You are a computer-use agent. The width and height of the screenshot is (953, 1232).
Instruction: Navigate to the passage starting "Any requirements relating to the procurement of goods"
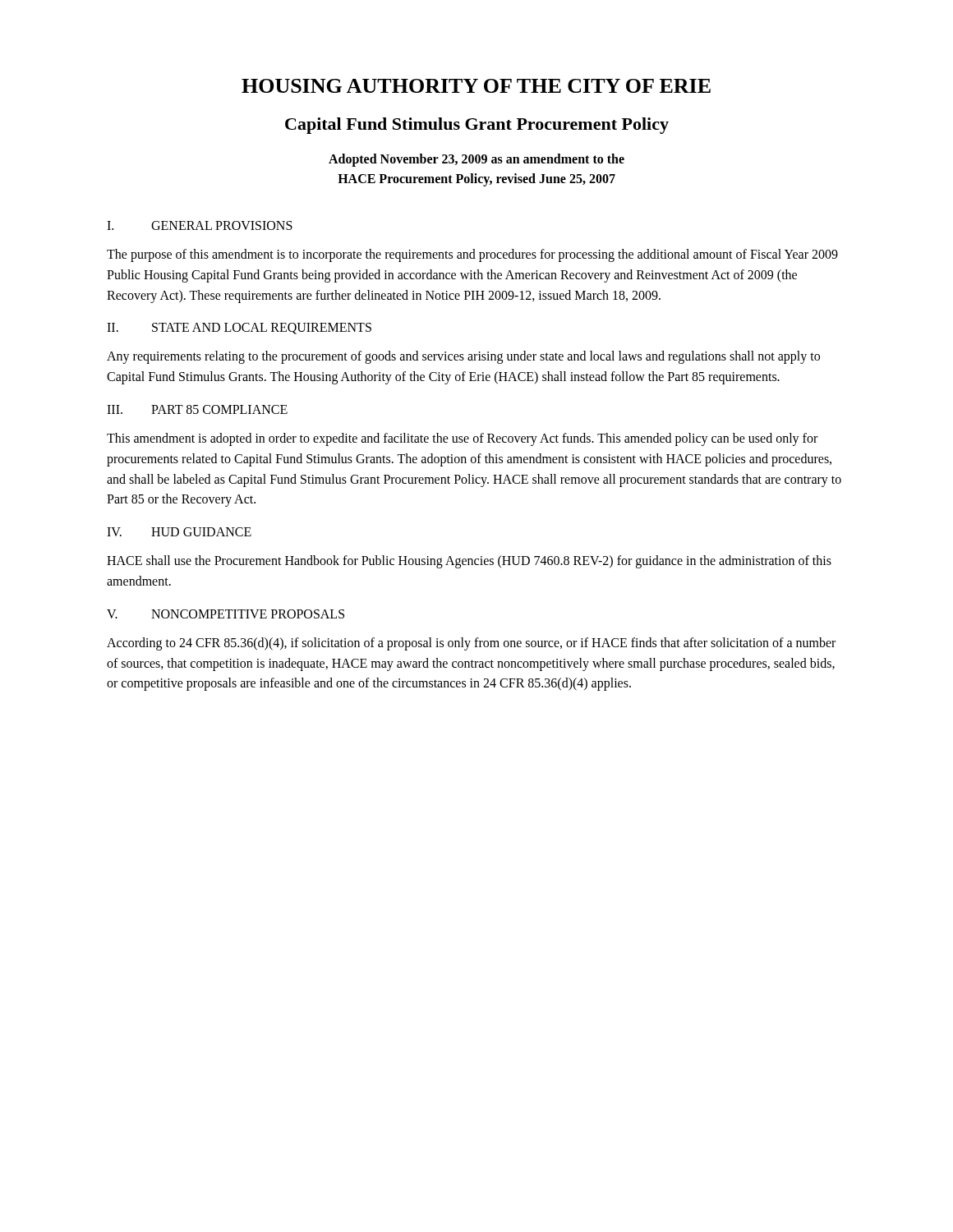[464, 367]
